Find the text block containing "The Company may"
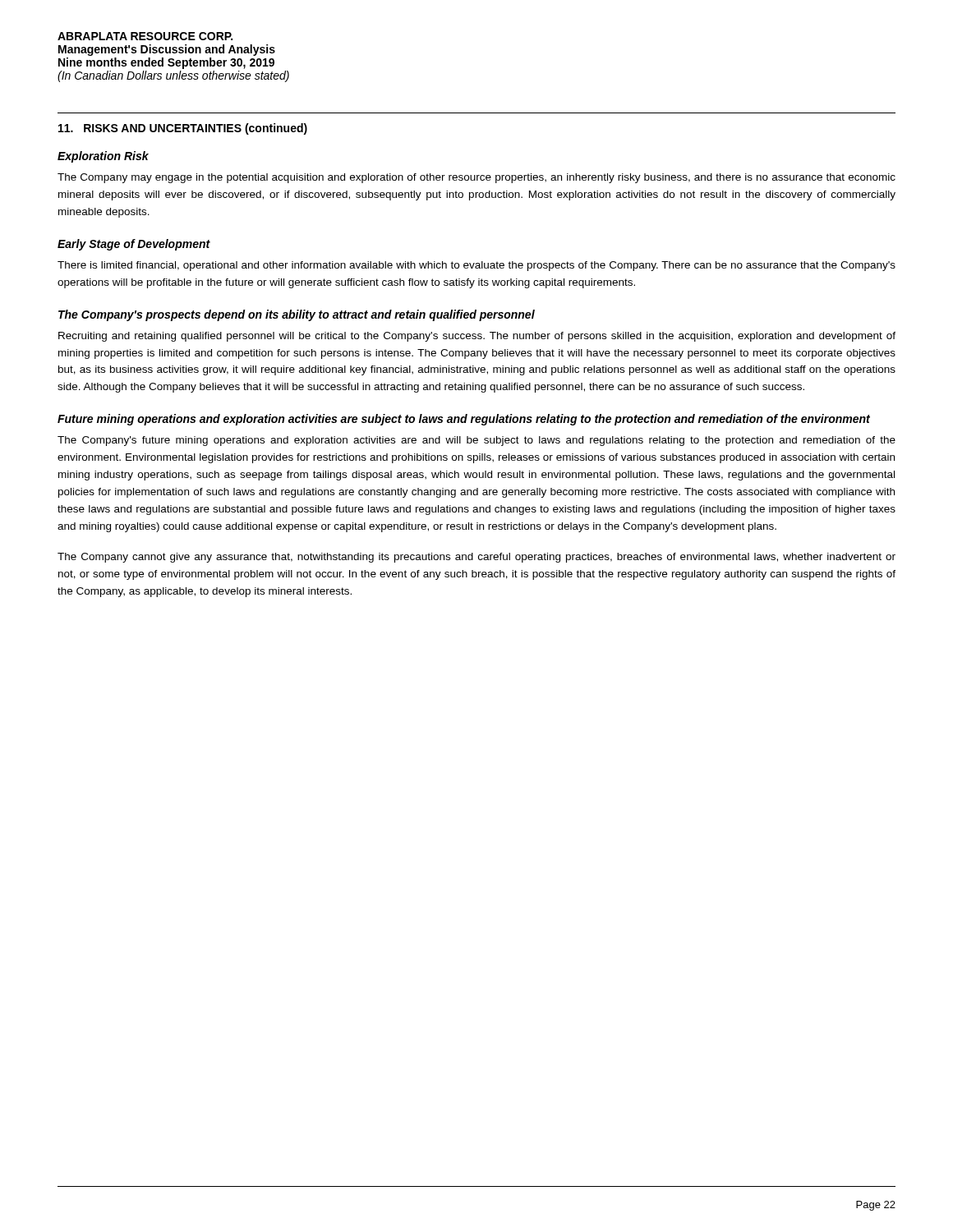Viewport: 953px width, 1232px height. (476, 194)
